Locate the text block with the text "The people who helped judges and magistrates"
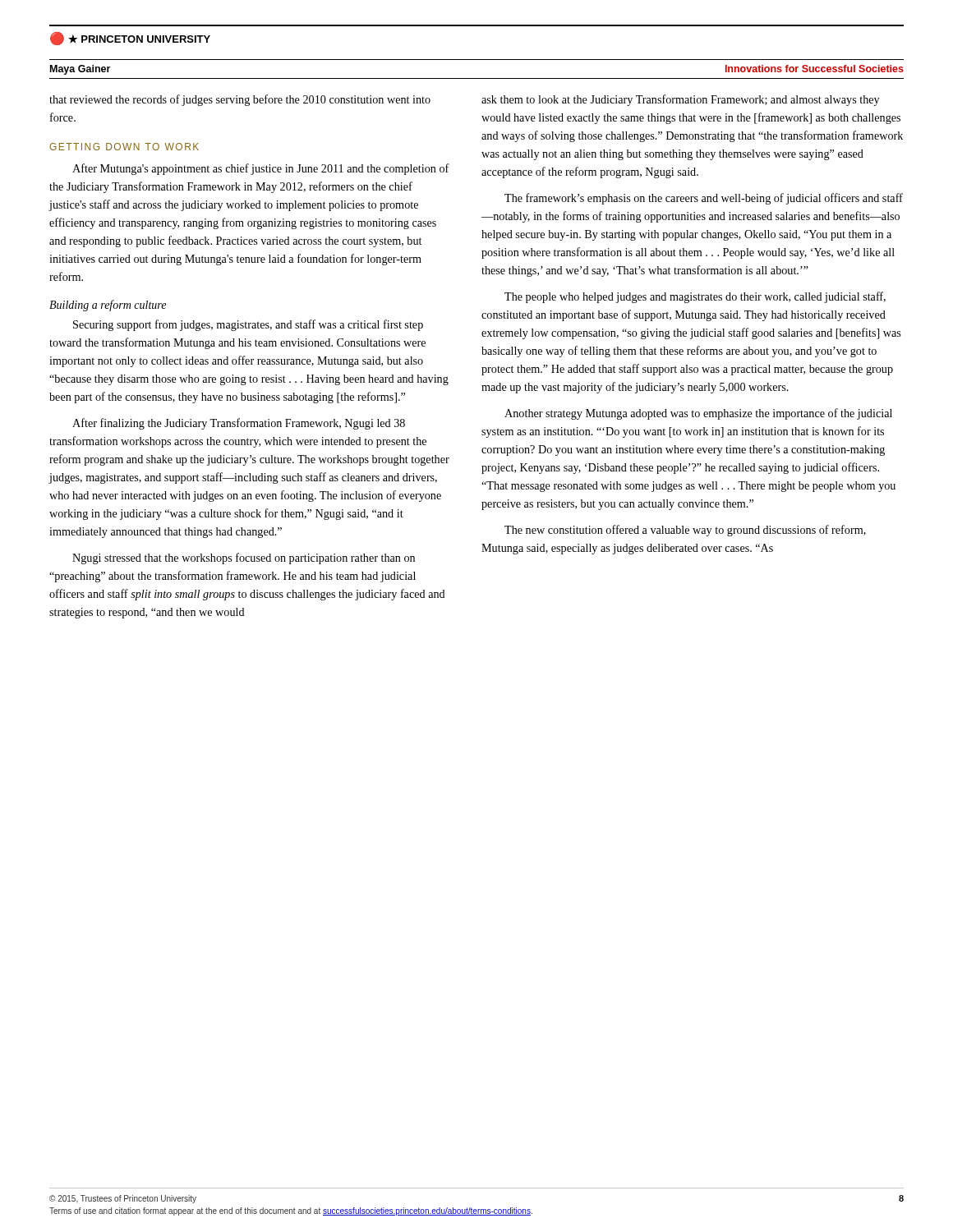The image size is (953, 1232). [691, 342]
